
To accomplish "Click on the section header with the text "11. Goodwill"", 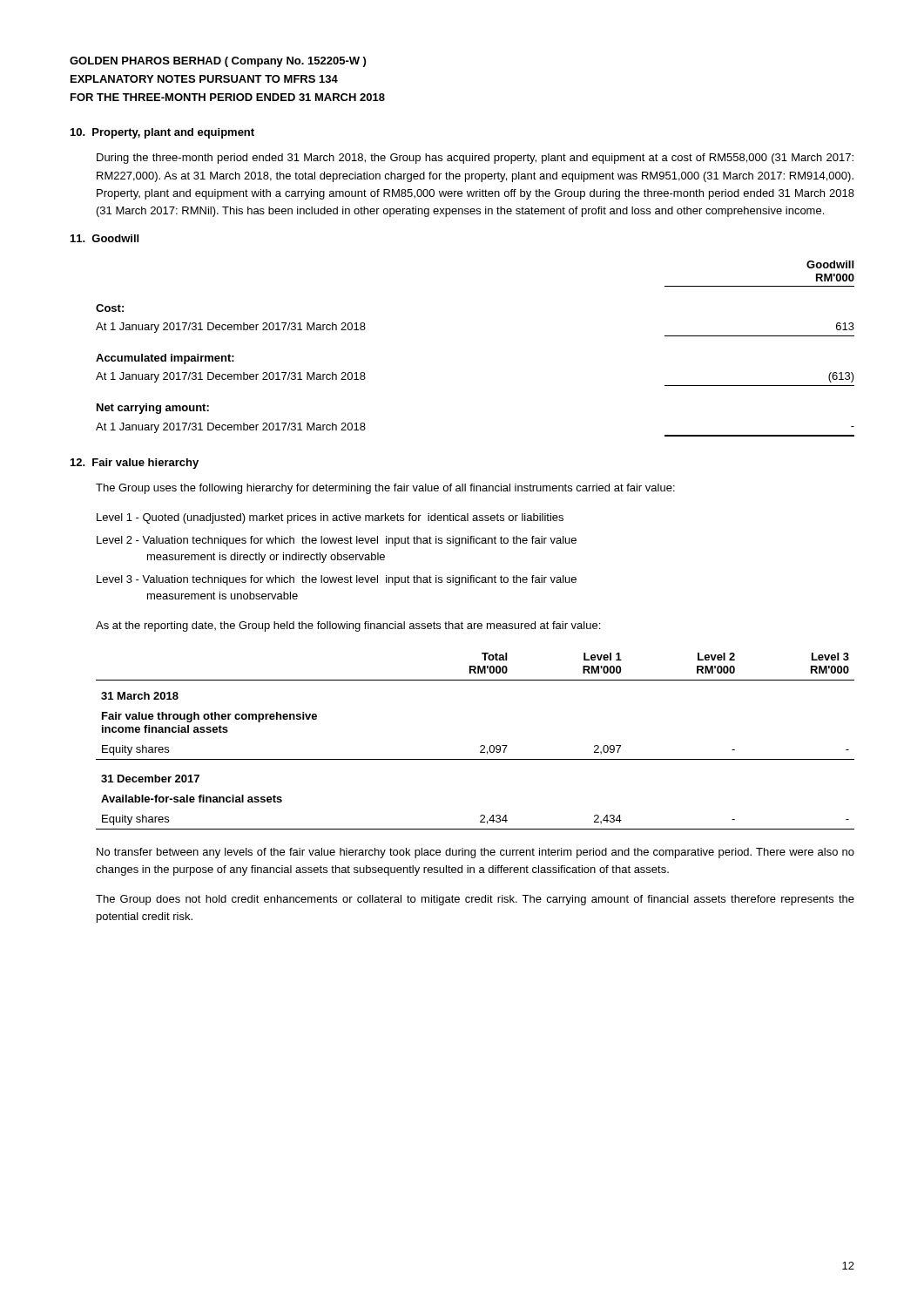I will (x=105, y=238).
